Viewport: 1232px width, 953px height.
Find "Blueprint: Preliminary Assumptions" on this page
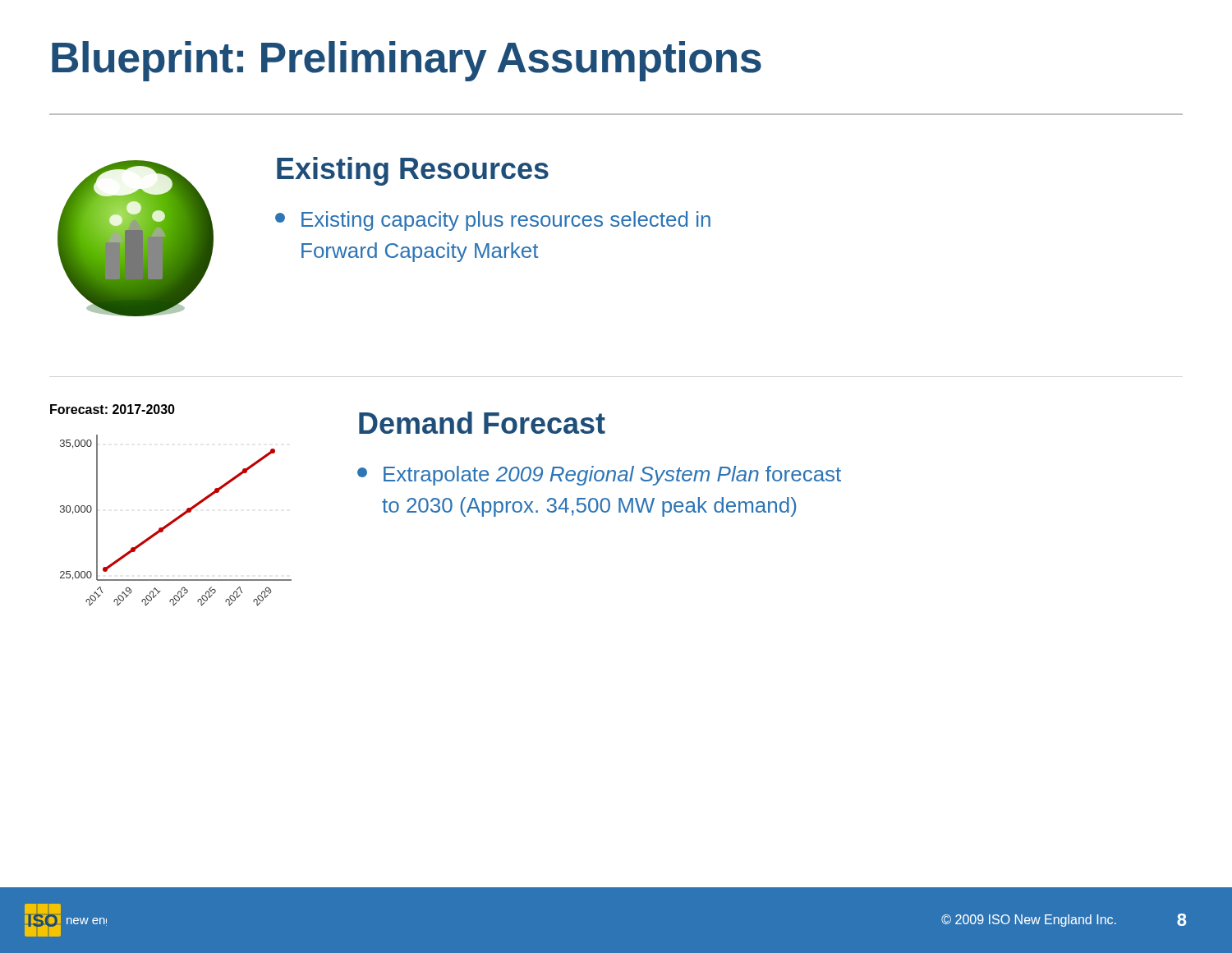[406, 57]
